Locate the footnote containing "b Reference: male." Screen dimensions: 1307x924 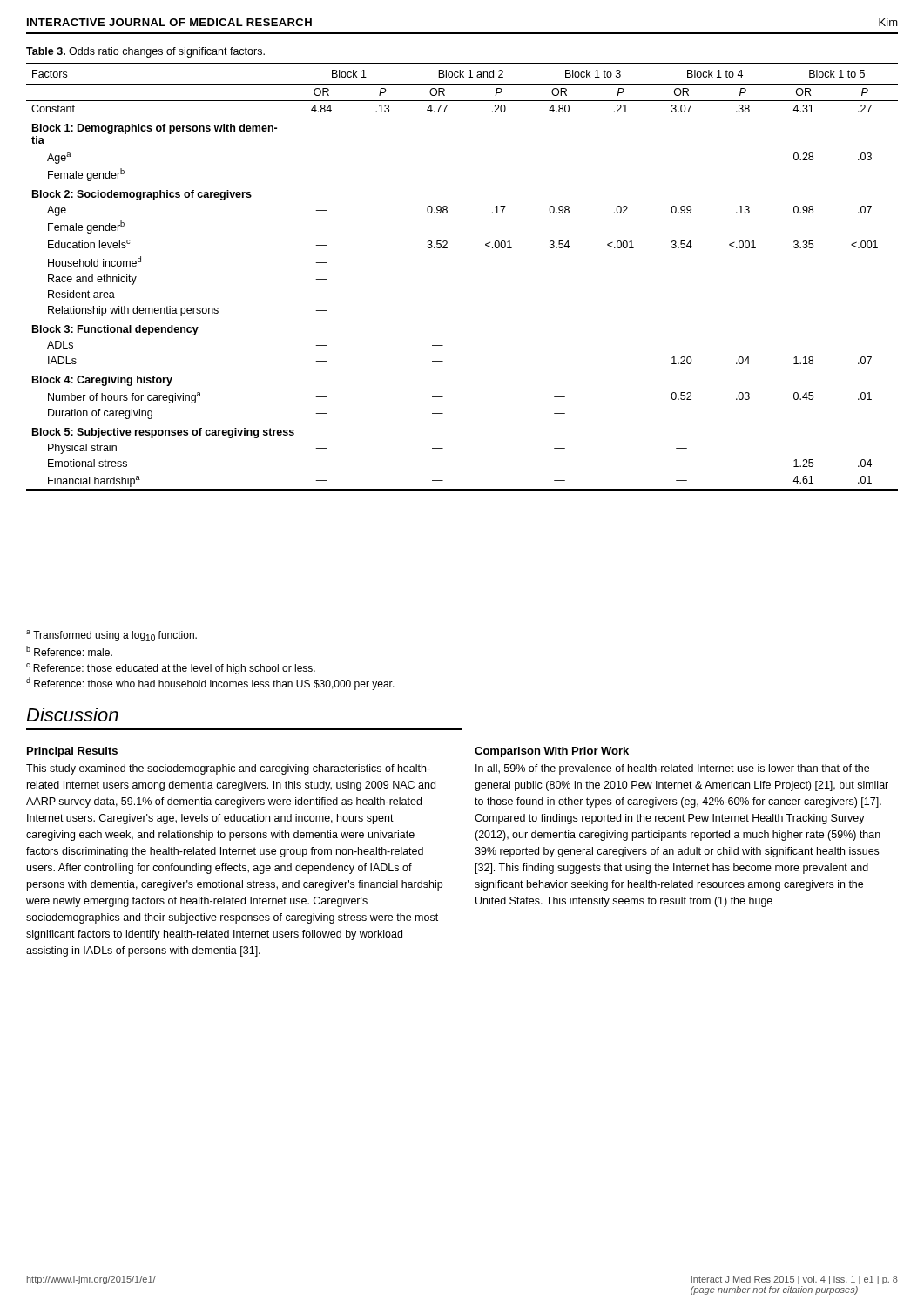point(70,652)
